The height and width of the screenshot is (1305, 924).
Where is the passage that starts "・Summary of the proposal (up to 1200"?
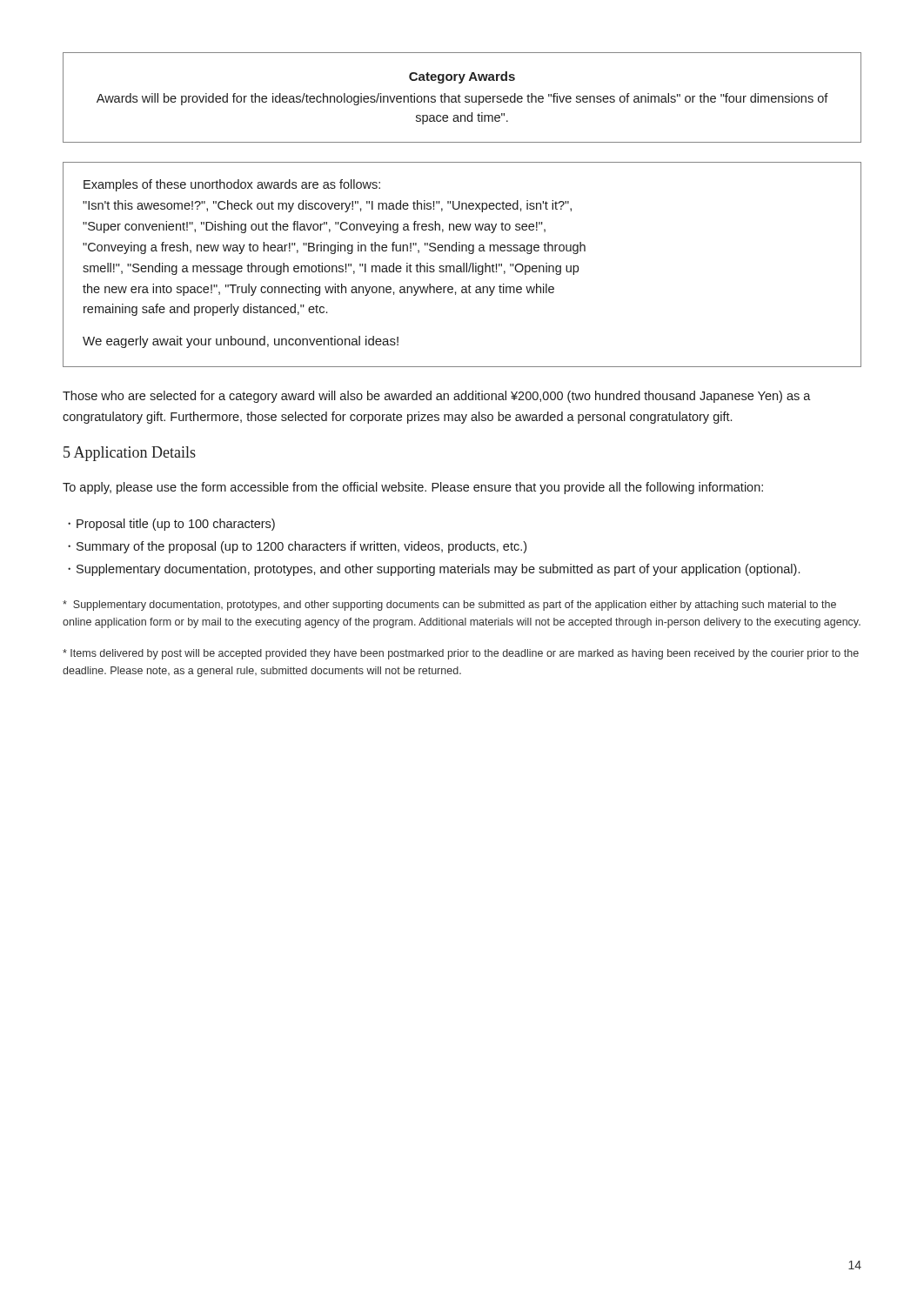coord(295,546)
